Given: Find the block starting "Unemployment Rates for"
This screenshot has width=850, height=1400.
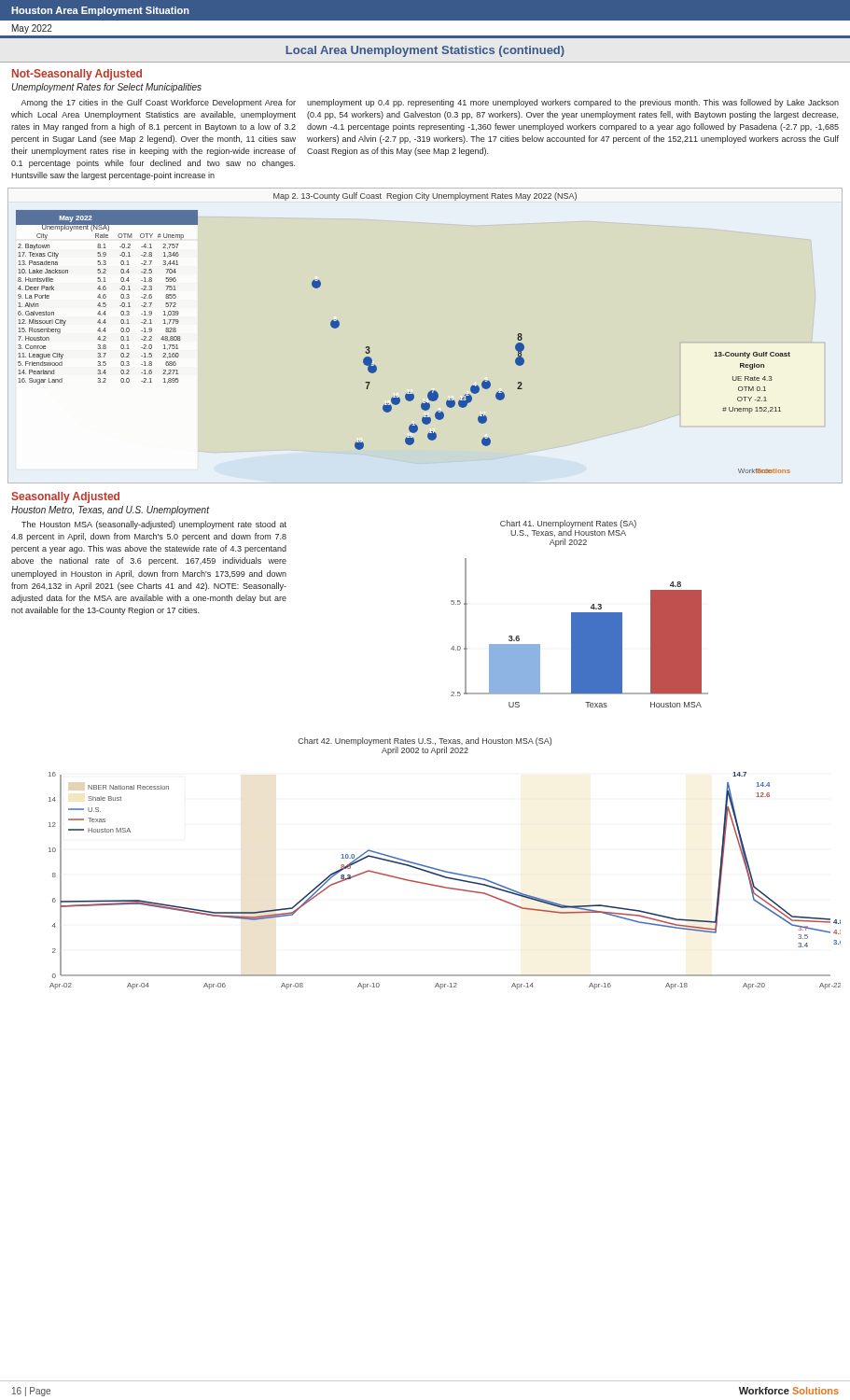Looking at the screenshot, I should point(106,87).
